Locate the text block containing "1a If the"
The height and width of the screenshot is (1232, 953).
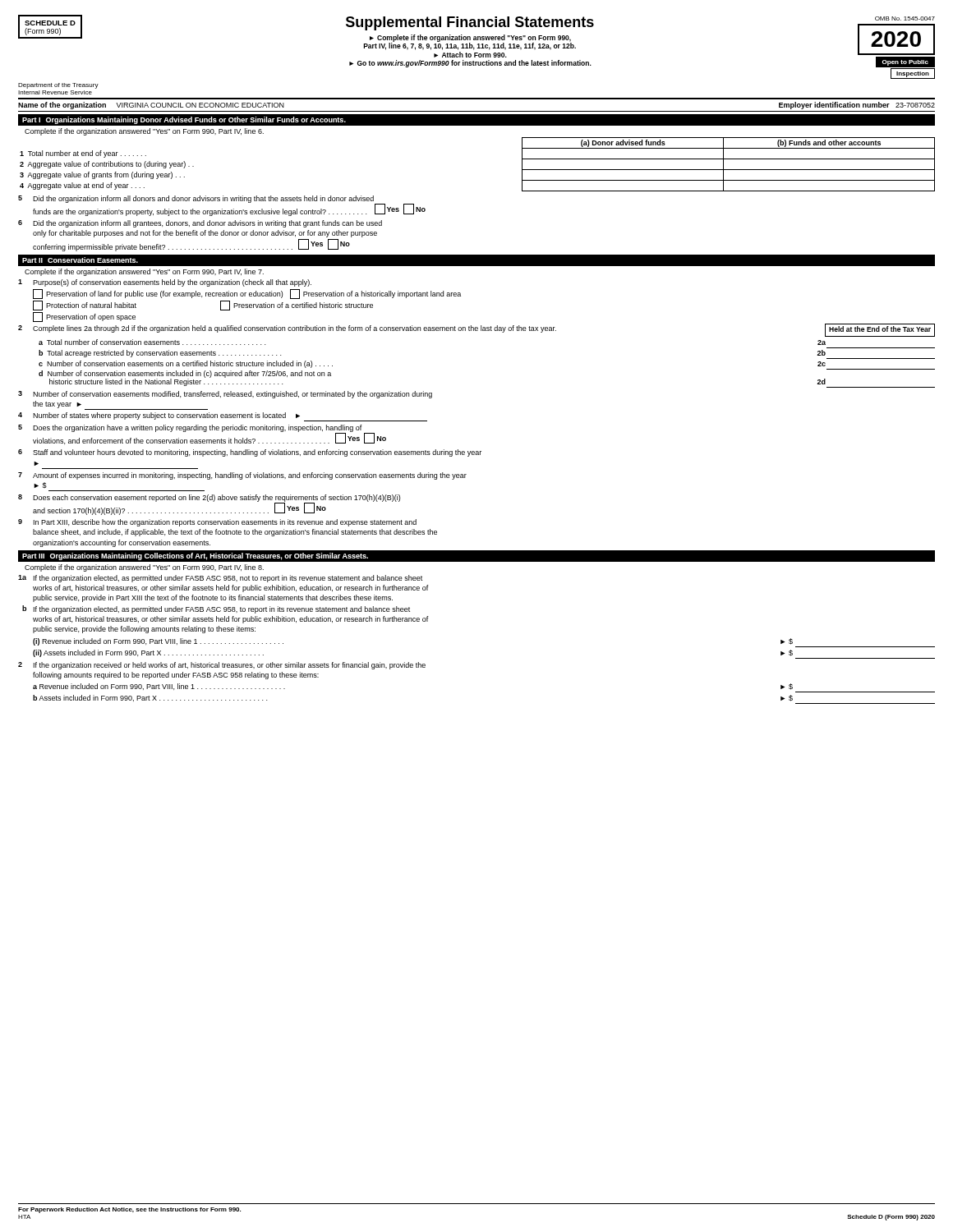(x=220, y=579)
